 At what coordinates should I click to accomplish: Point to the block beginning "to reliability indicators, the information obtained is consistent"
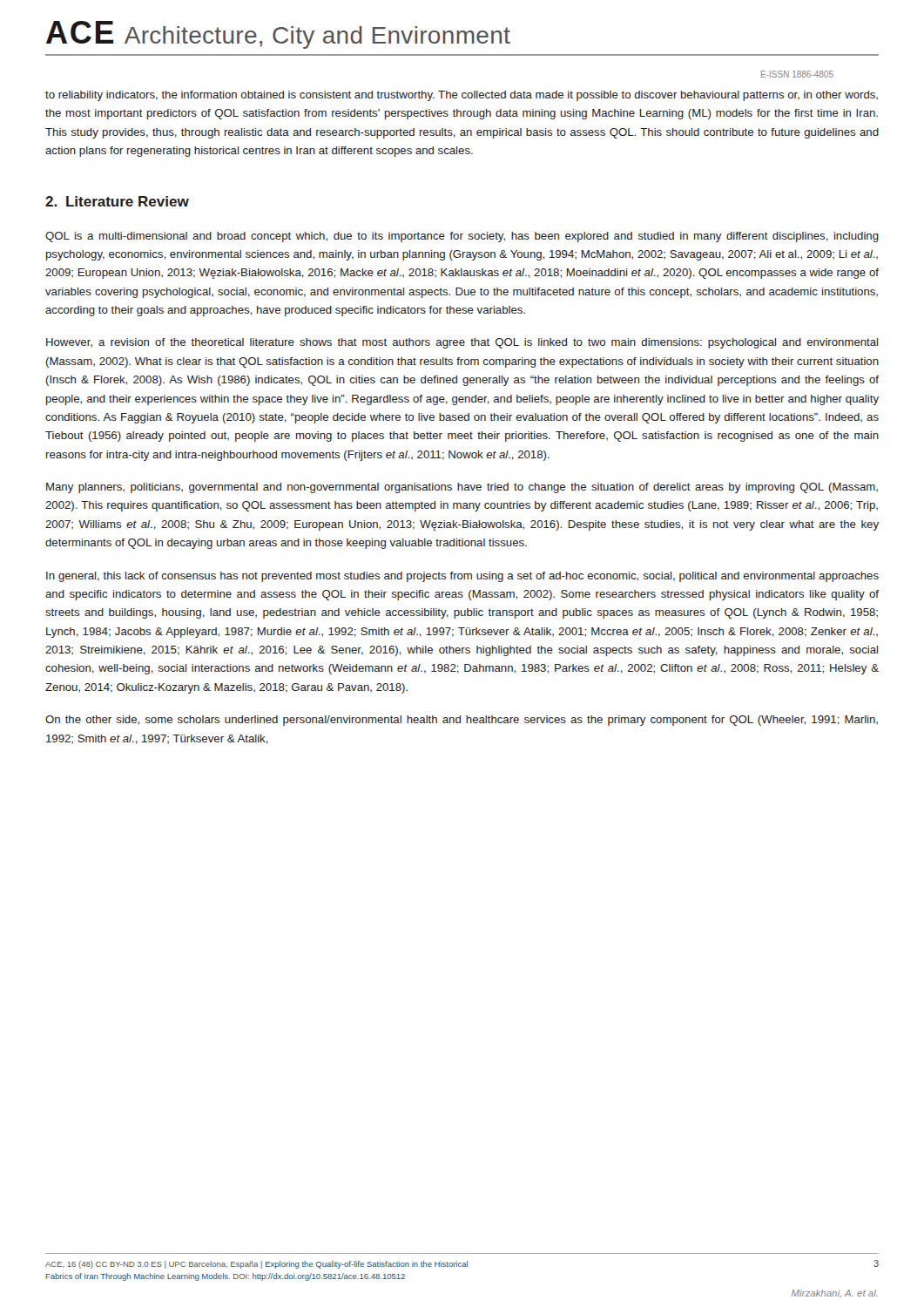[462, 122]
